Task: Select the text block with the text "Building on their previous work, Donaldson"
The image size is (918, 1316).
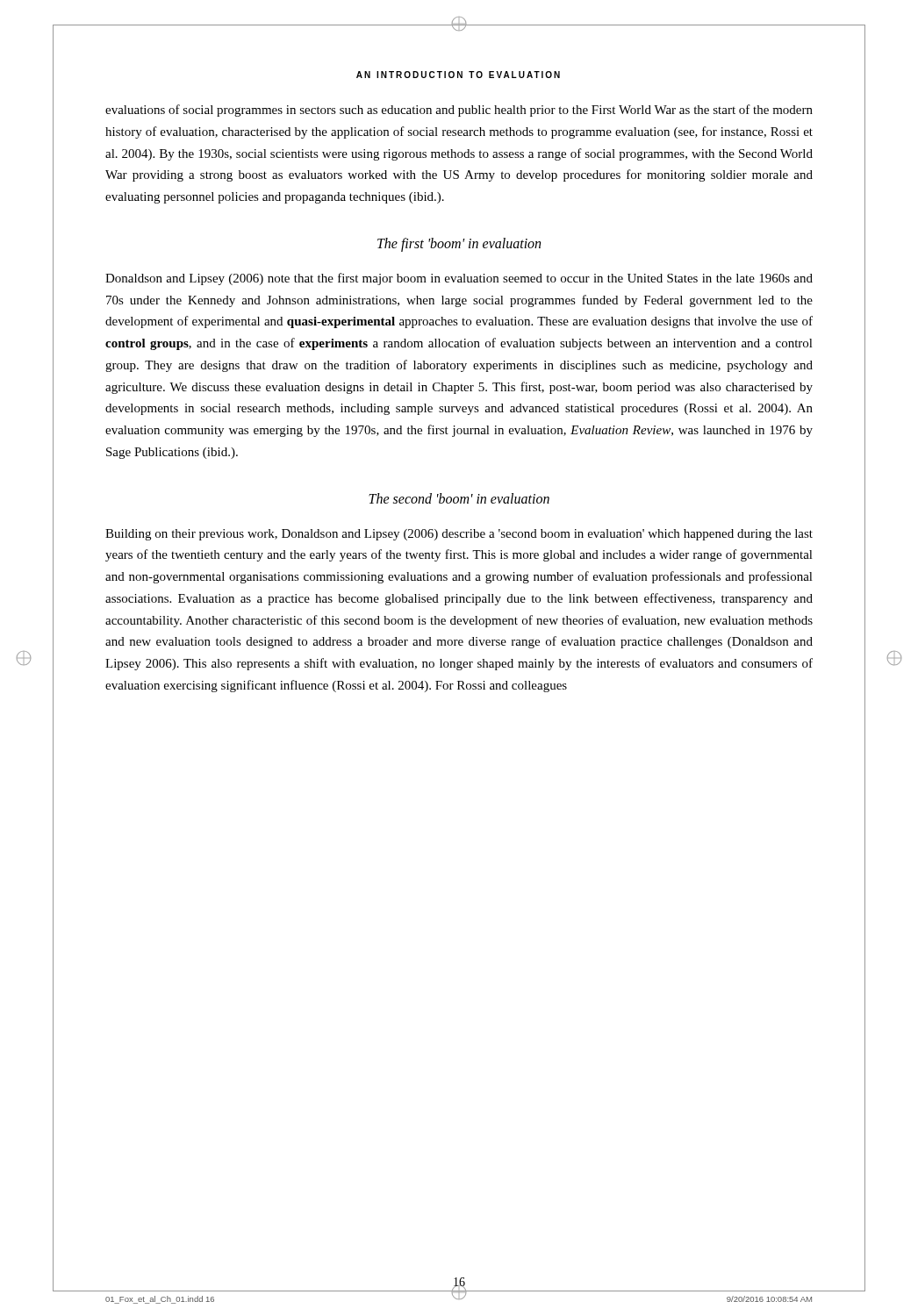Action: [x=459, y=609]
